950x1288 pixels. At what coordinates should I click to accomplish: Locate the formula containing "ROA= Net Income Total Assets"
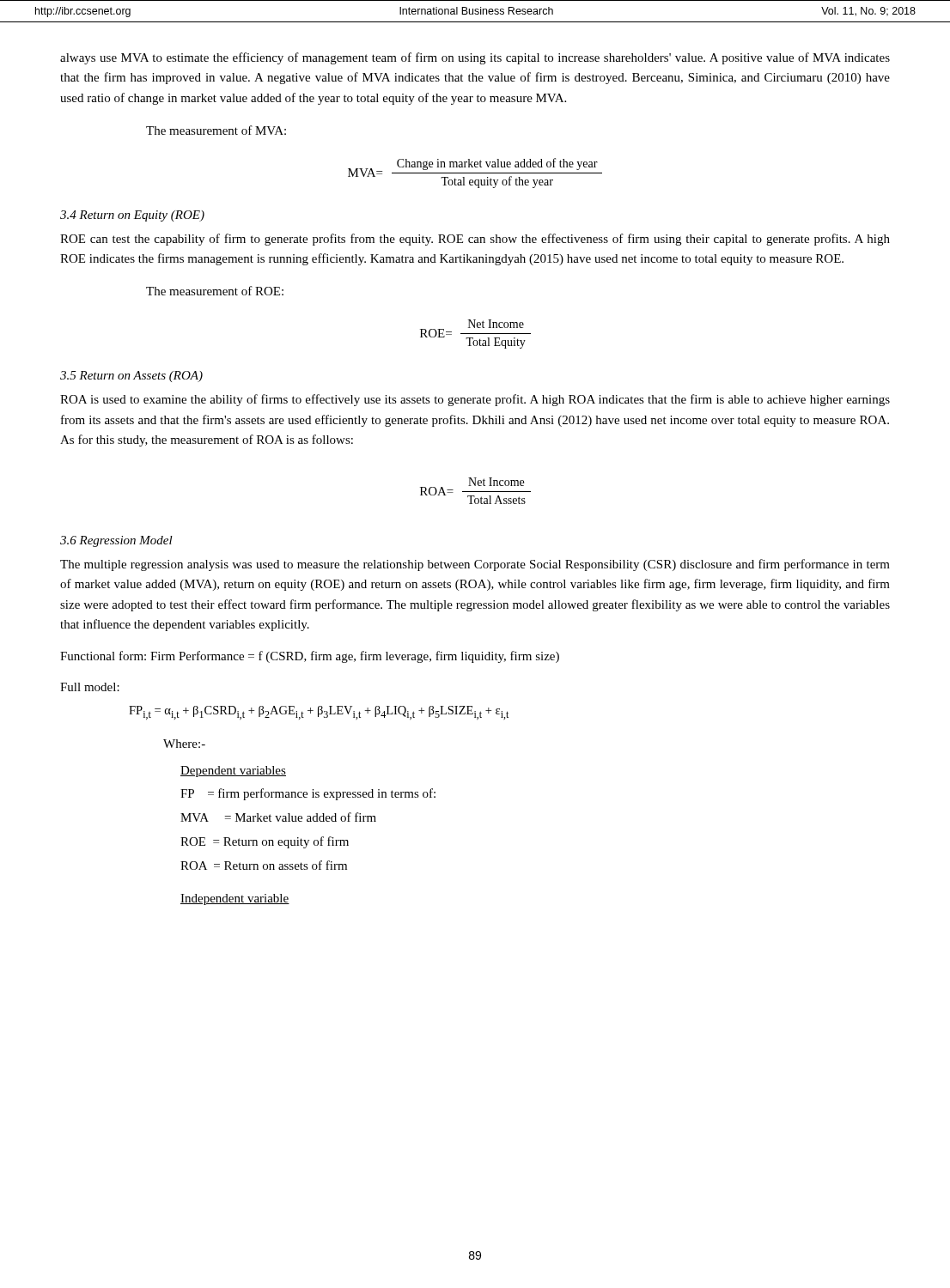click(475, 492)
